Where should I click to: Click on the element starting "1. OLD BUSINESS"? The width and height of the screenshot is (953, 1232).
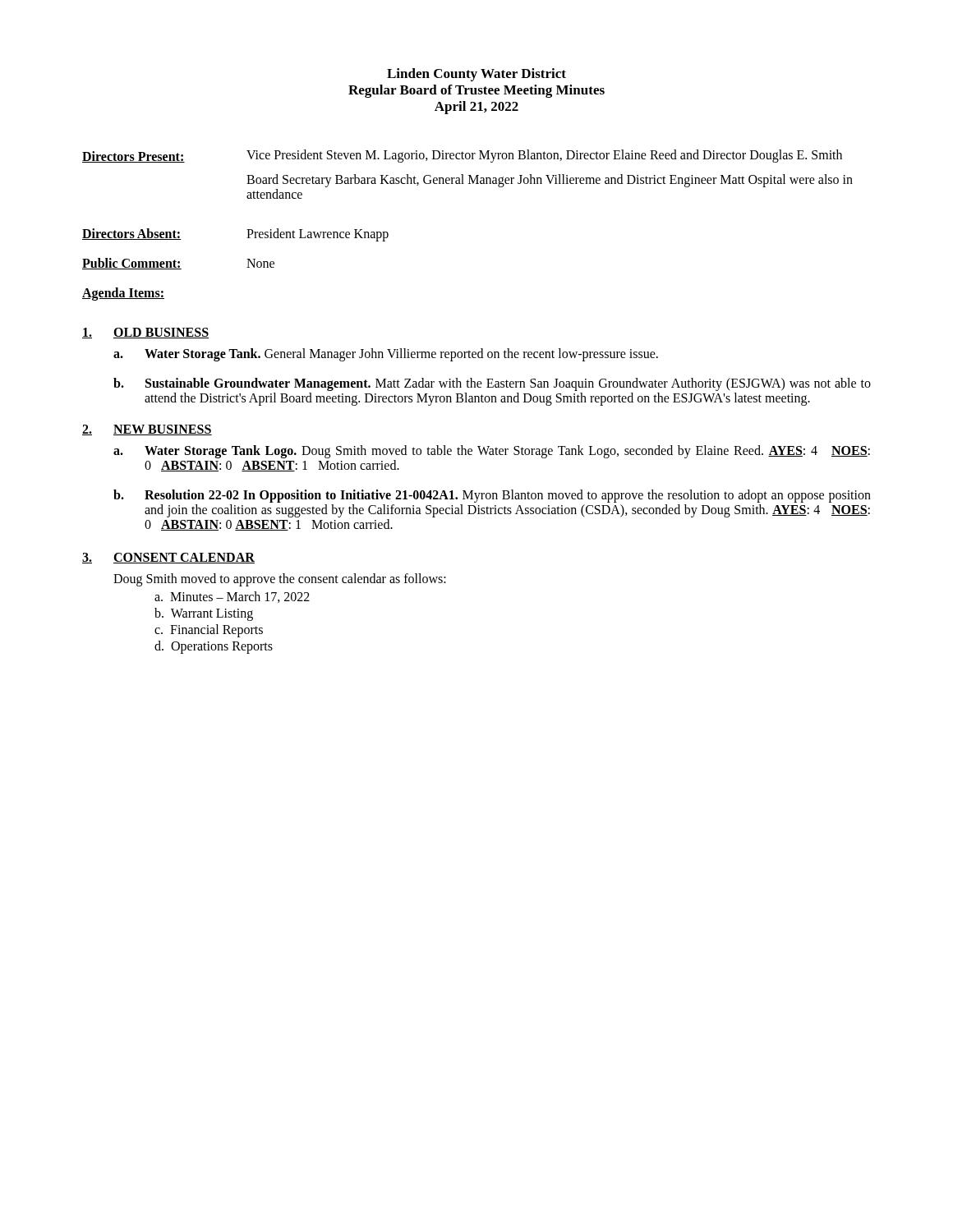click(x=145, y=333)
